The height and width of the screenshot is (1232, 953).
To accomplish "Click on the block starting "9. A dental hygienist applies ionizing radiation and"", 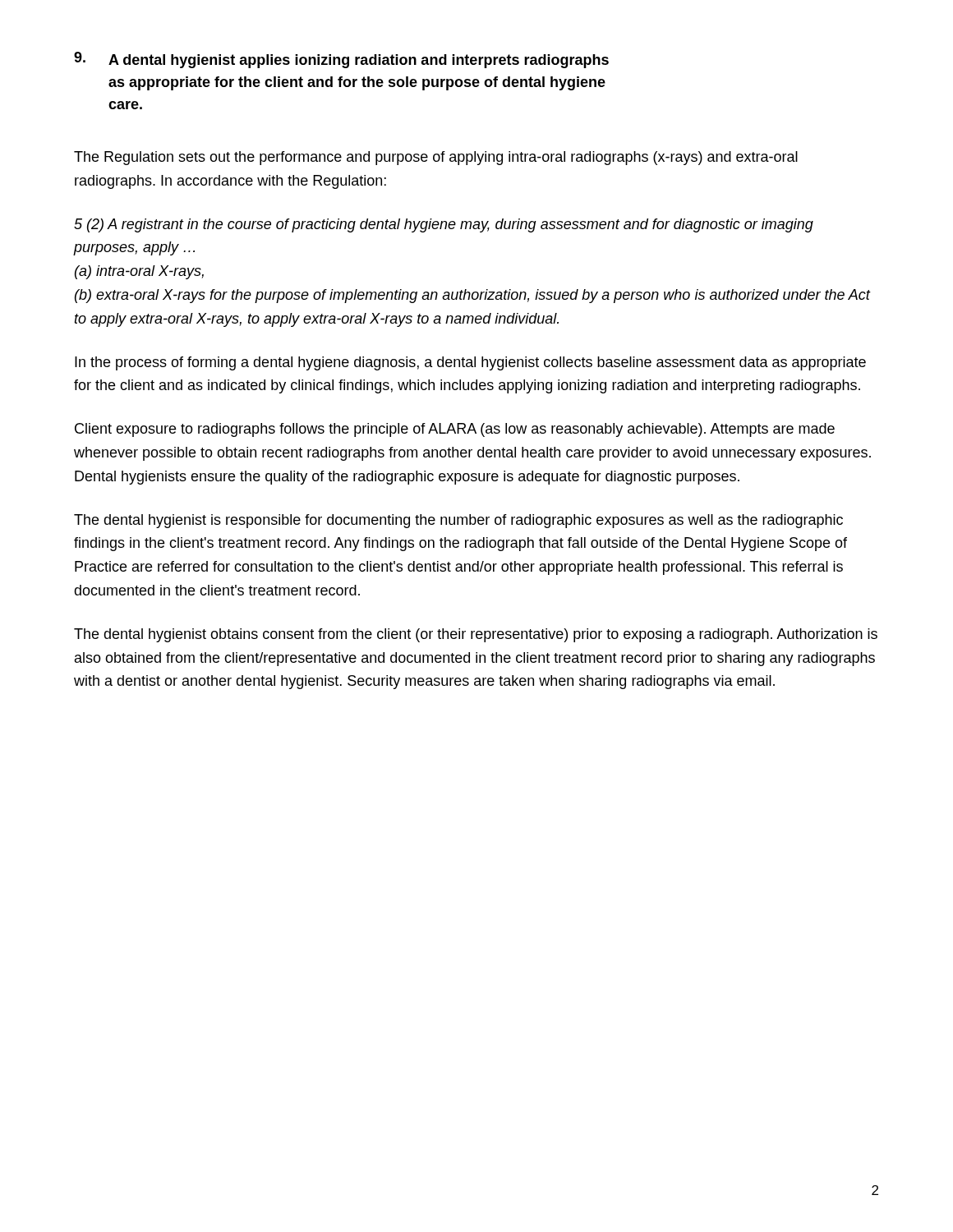I will click(x=342, y=83).
